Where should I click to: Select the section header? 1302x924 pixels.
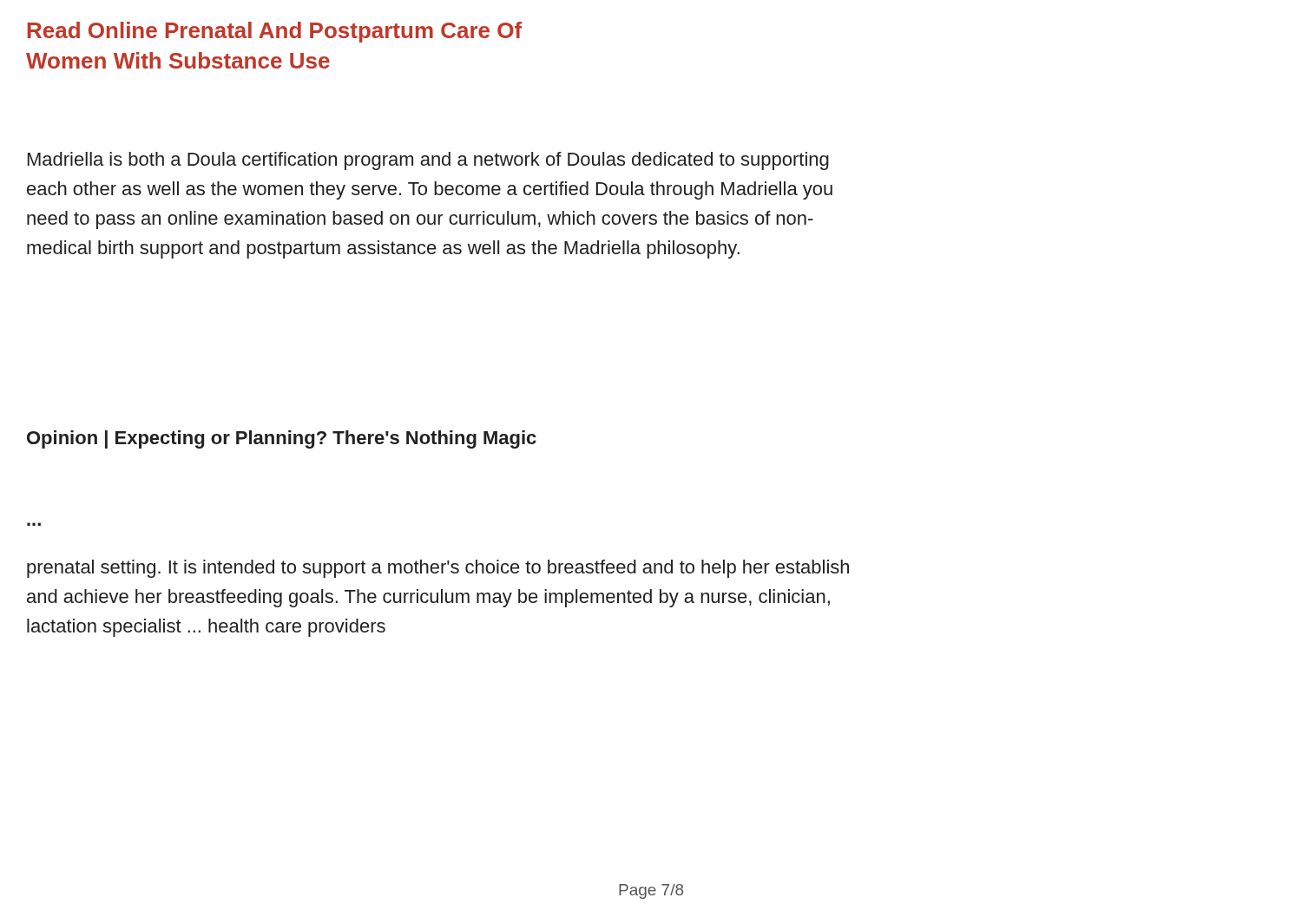point(281,438)
